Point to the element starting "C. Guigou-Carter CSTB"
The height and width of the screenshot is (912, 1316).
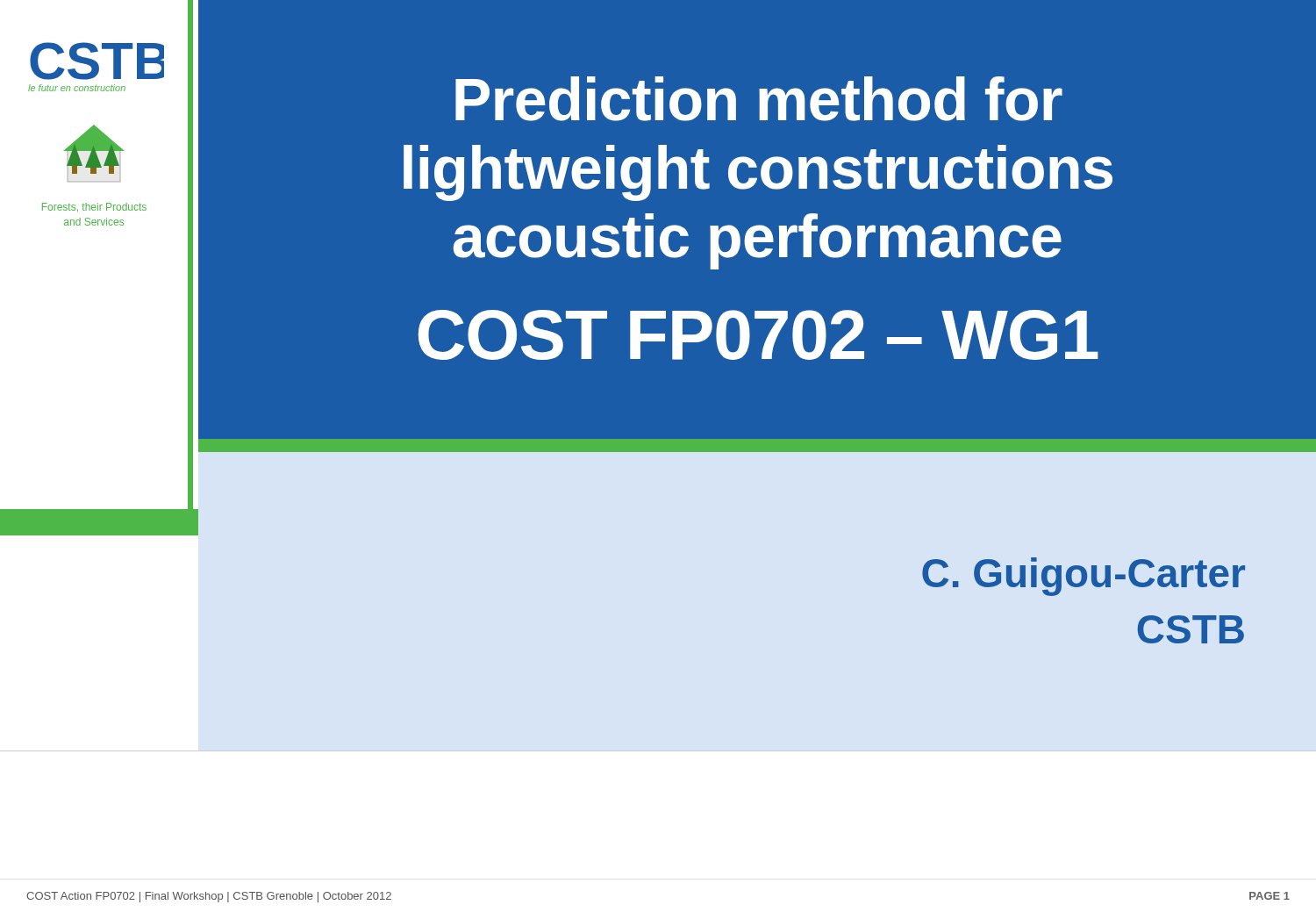[x=1083, y=601]
